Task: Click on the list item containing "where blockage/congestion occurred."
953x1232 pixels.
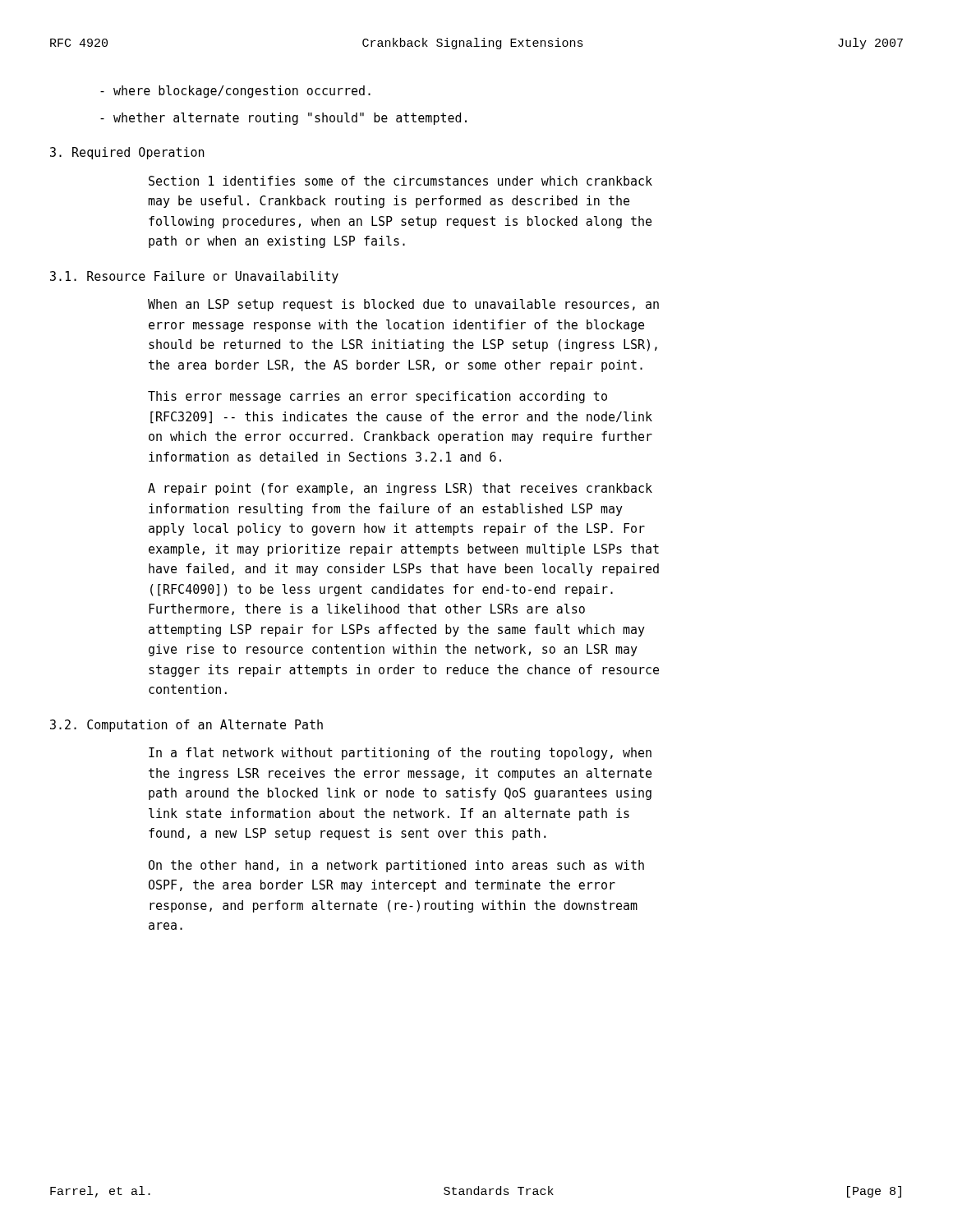Action: (x=236, y=91)
